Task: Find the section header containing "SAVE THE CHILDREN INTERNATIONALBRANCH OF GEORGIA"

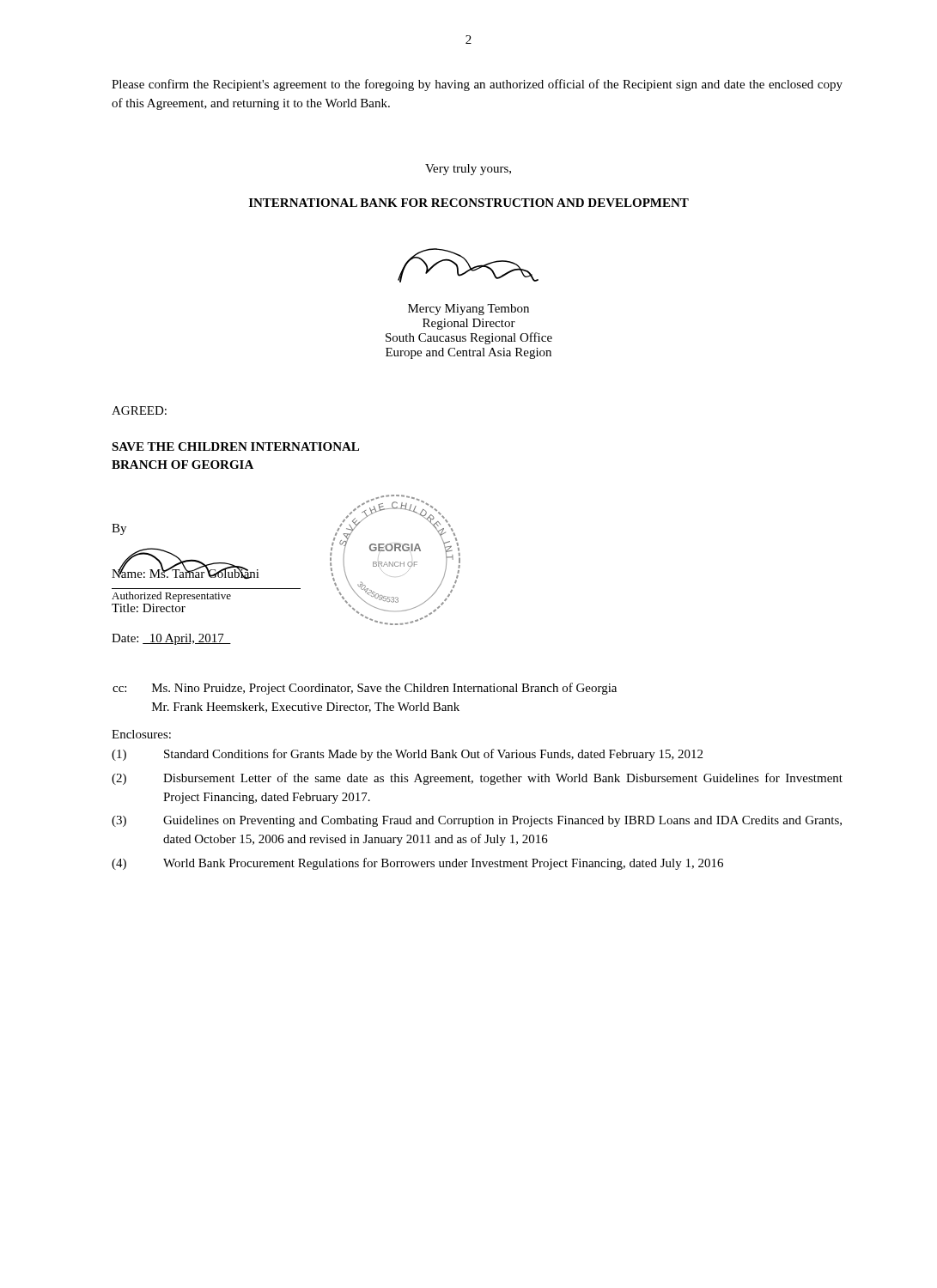Action: tap(236, 456)
